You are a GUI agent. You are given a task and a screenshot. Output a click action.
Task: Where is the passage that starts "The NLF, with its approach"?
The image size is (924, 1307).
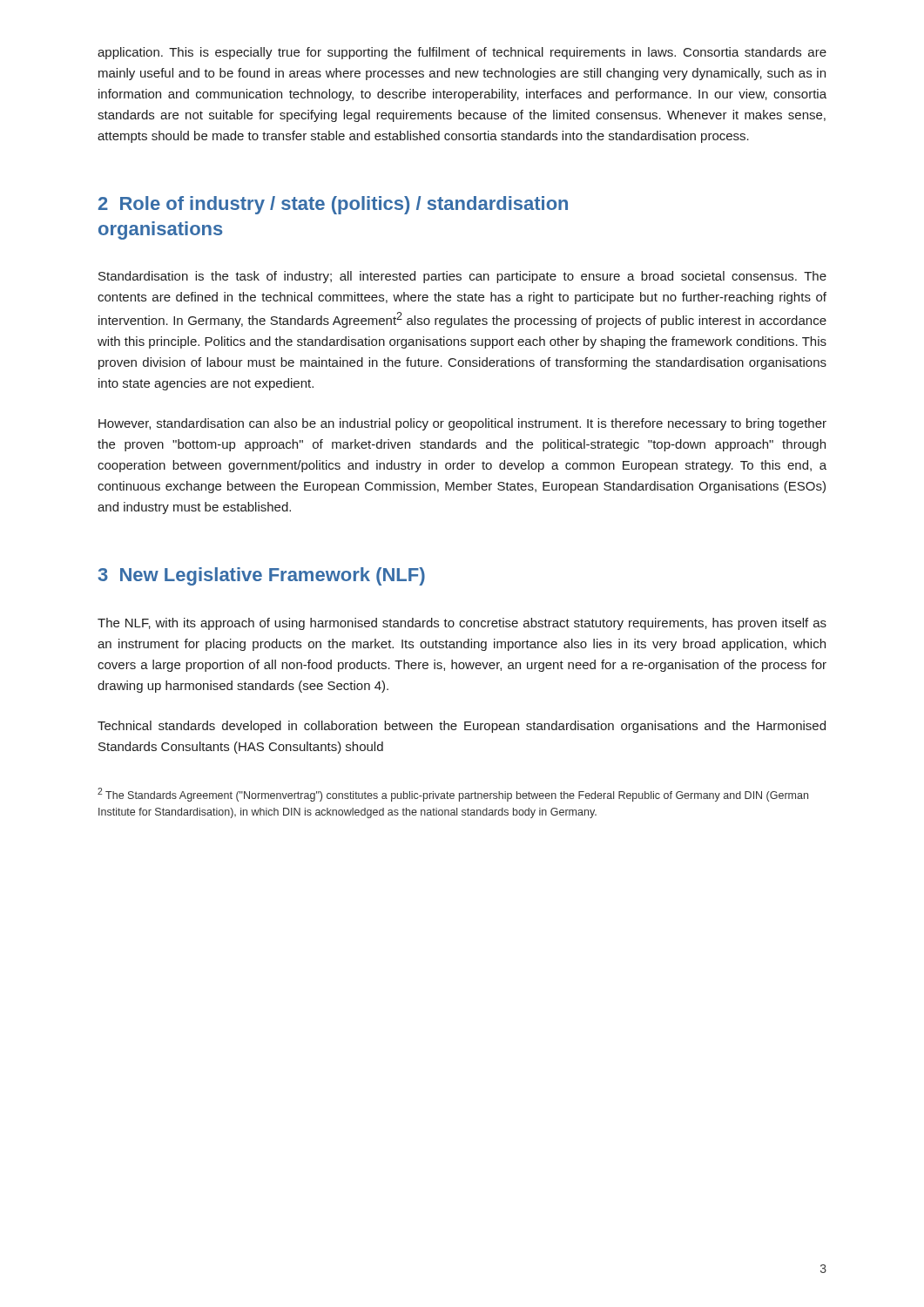pos(462,654)
